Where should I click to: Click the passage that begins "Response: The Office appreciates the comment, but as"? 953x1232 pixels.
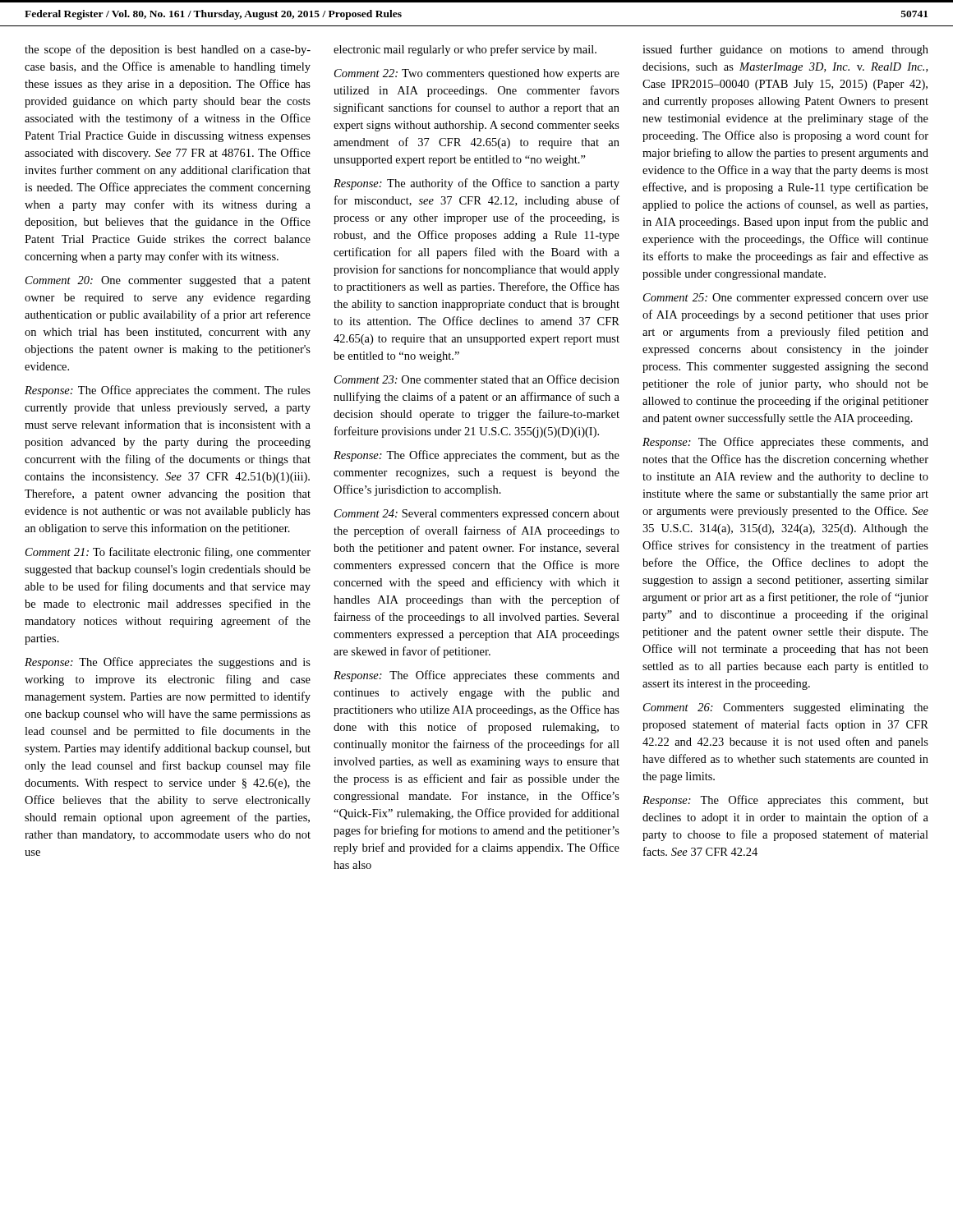[x=476, y=473]
